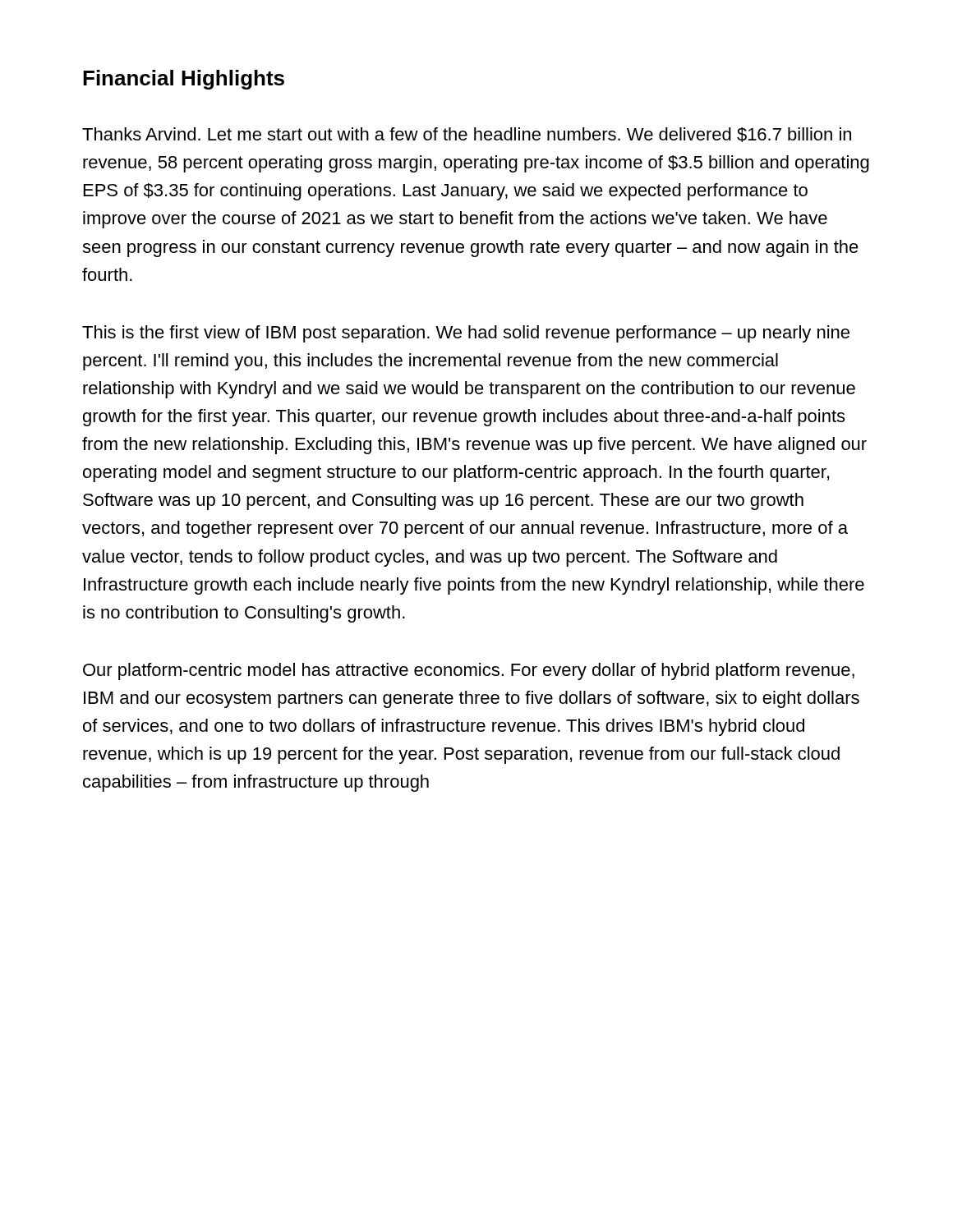
Task: Select the passage starting "Financial Highlights"
Action: coord(184,78)
